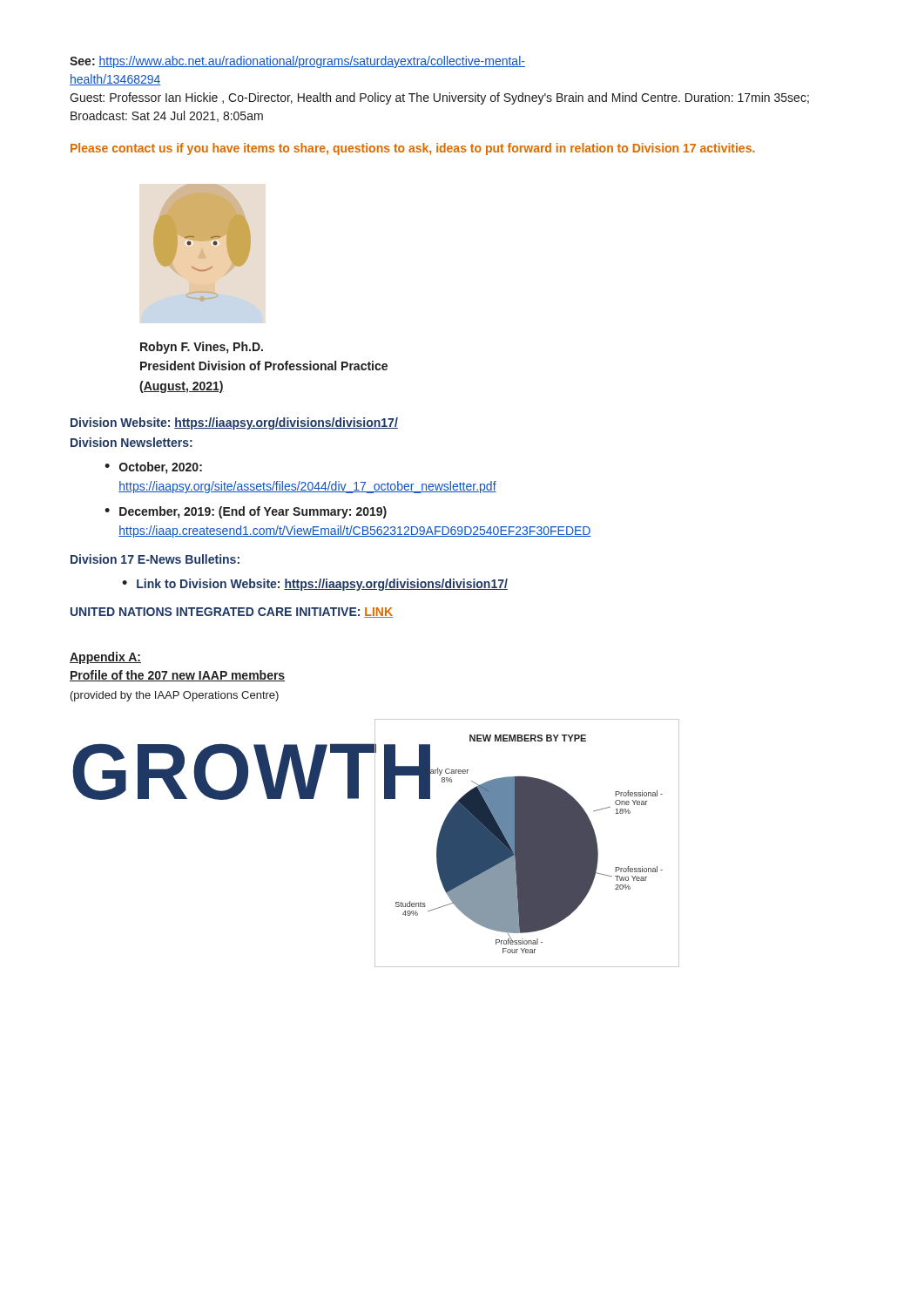The width and height of the screenshot is (924, 1307).
Task: Point to the passage starting "• December, 2019: (End of Year Summary:"
Action: pos(348,521)
